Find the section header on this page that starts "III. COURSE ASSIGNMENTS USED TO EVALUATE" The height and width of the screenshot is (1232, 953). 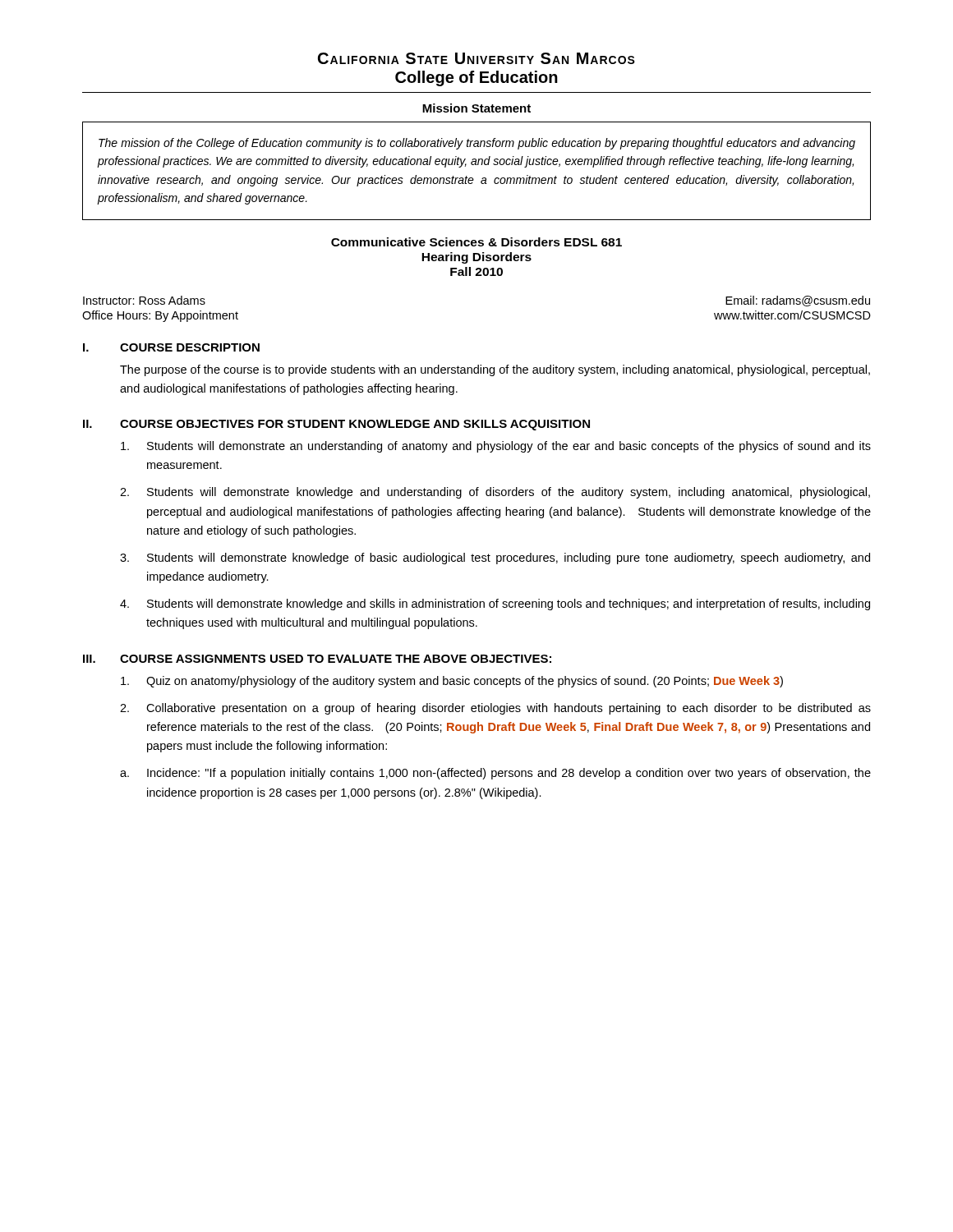pos(317,658)
